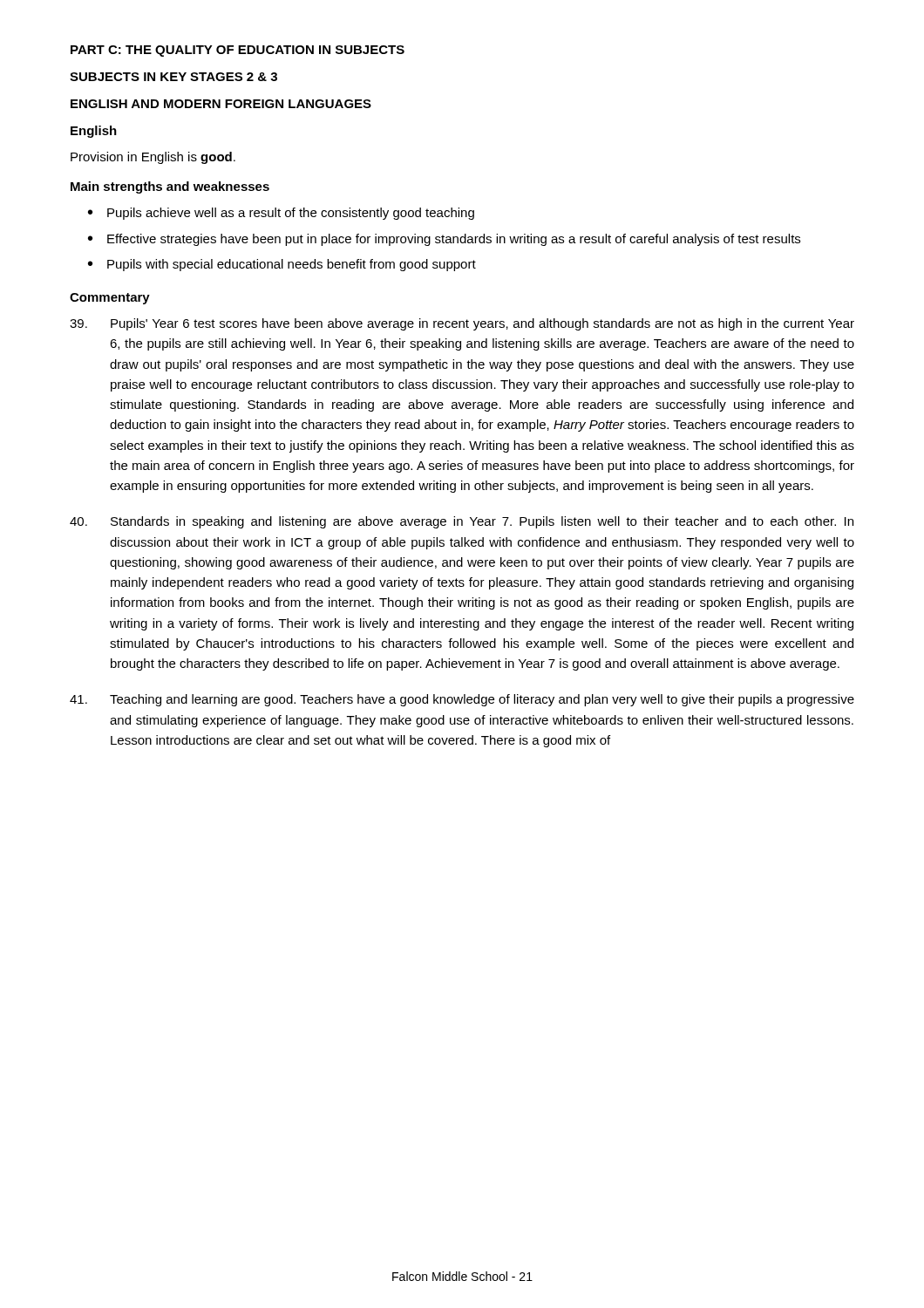Image resolution: width=924 pixels, height=1308 pixels.
Task: Select the list item with the text "• Pupils with"
Action: tap(471, 264)
